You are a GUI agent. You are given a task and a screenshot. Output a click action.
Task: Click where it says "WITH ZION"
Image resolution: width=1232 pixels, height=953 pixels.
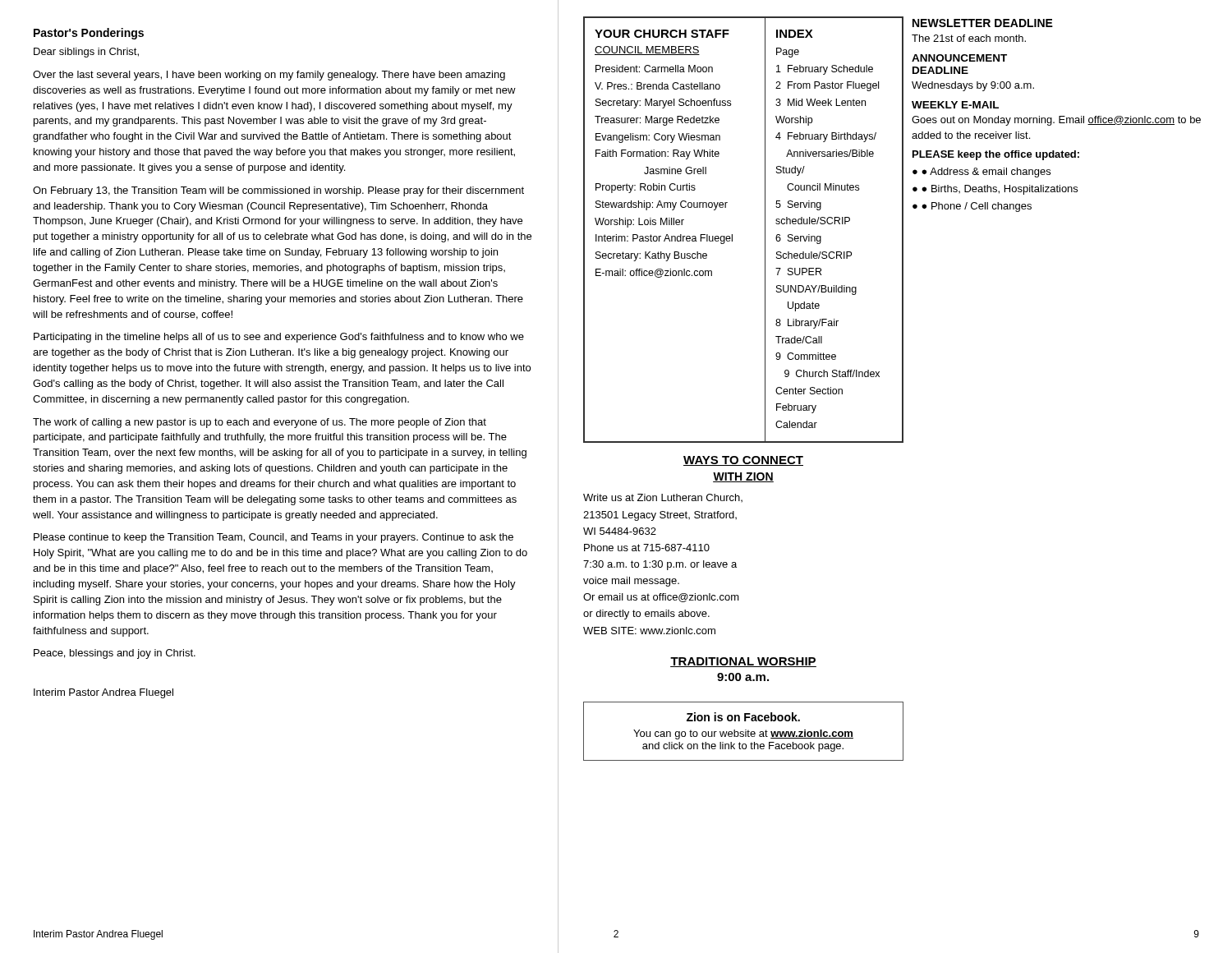click(x=743, y=477)
